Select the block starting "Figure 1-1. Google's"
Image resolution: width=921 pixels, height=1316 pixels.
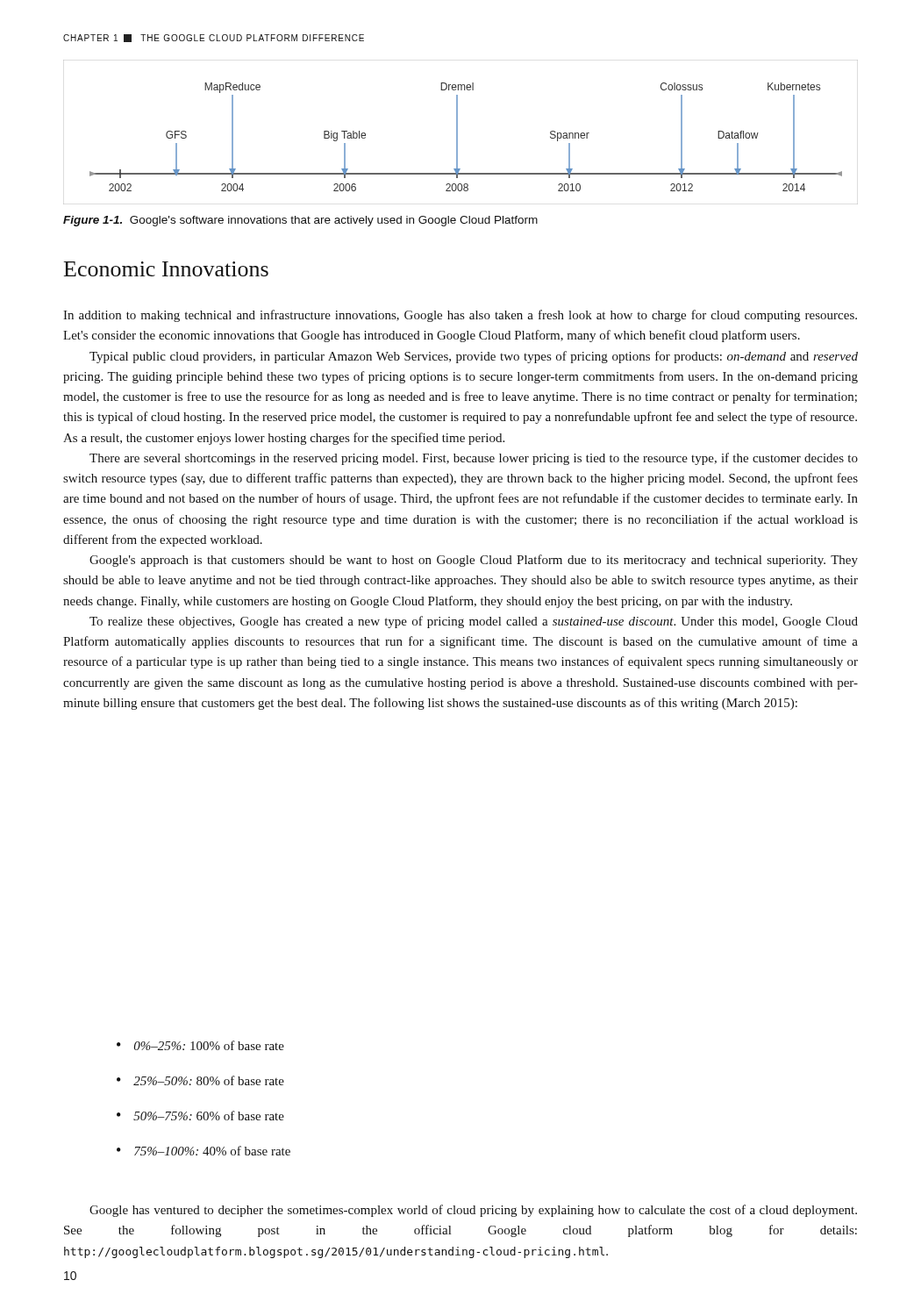(x=301, y=220)
